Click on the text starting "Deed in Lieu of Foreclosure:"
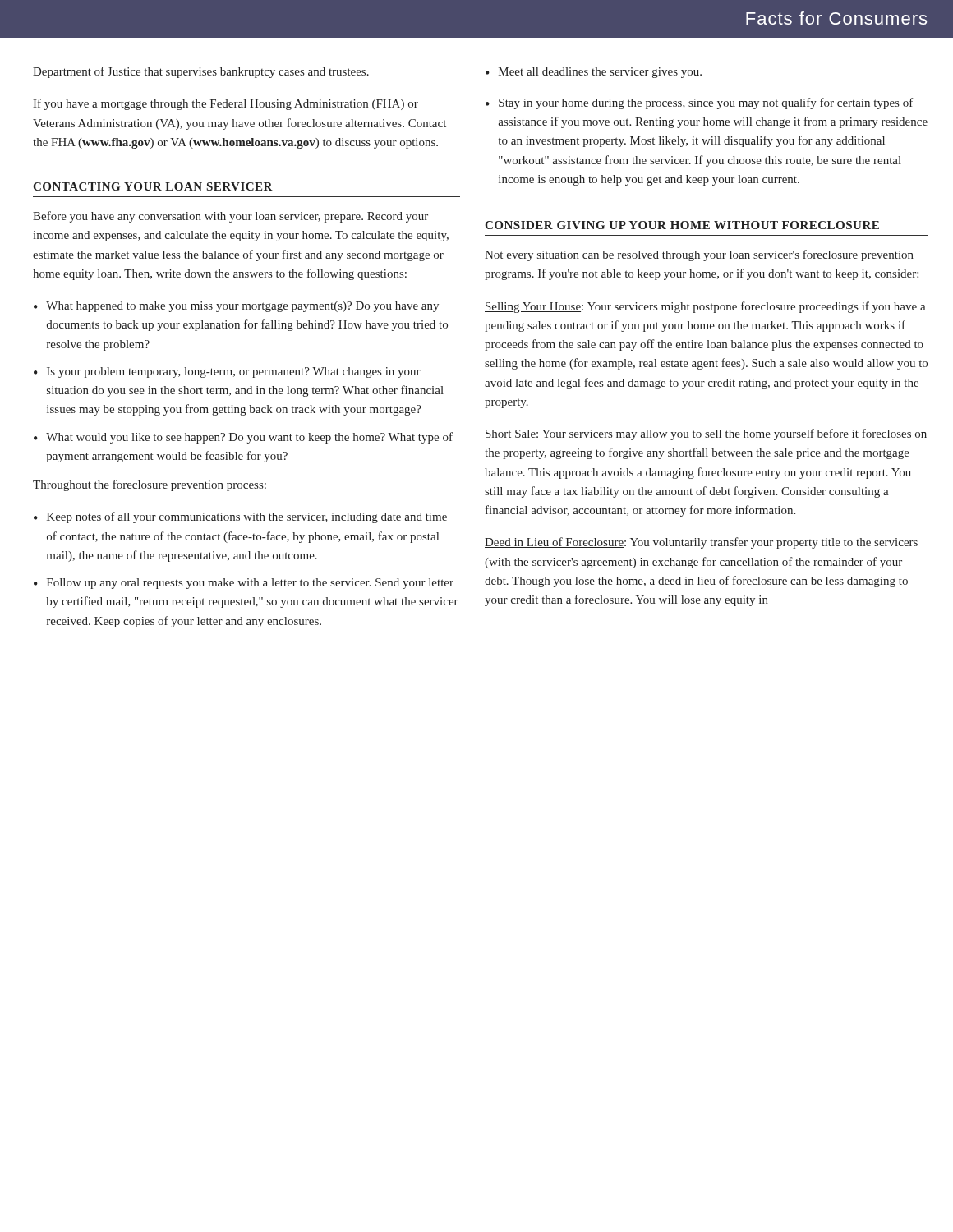 click(701, 571)
